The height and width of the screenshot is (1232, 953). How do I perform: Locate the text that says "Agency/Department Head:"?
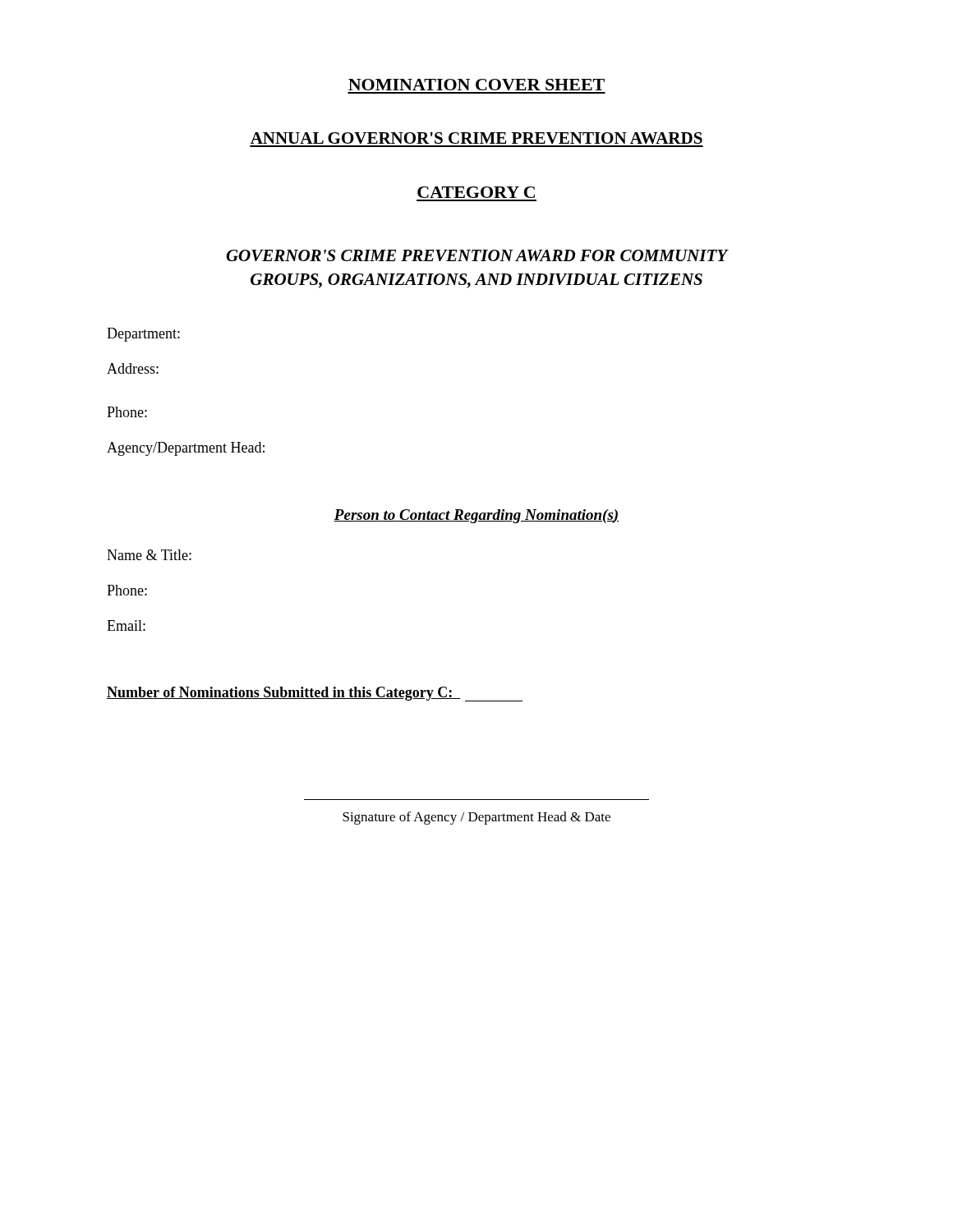coord(186,447)
